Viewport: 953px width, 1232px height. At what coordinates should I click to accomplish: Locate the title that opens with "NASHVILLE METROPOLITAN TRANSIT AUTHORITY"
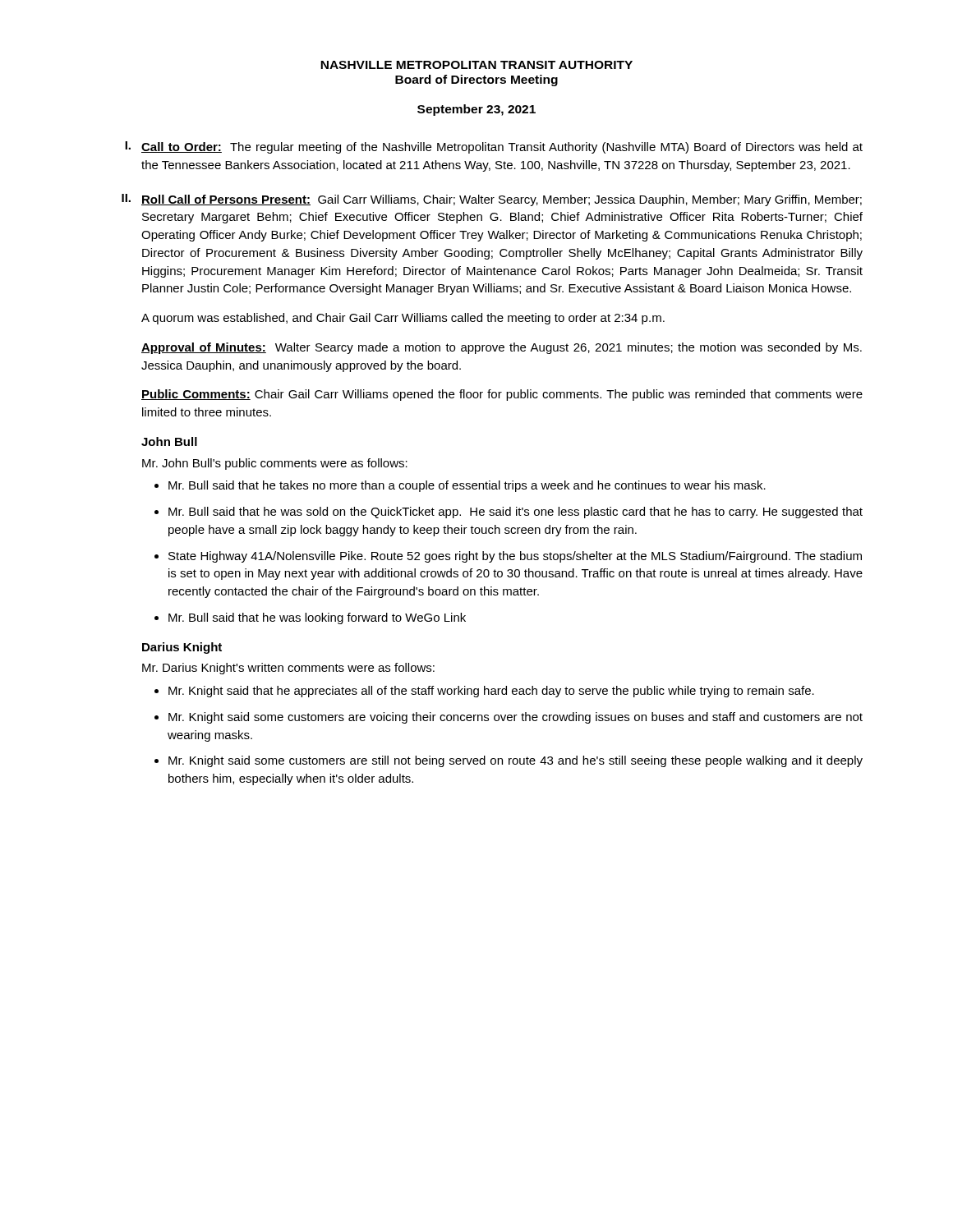click(476, 72)
